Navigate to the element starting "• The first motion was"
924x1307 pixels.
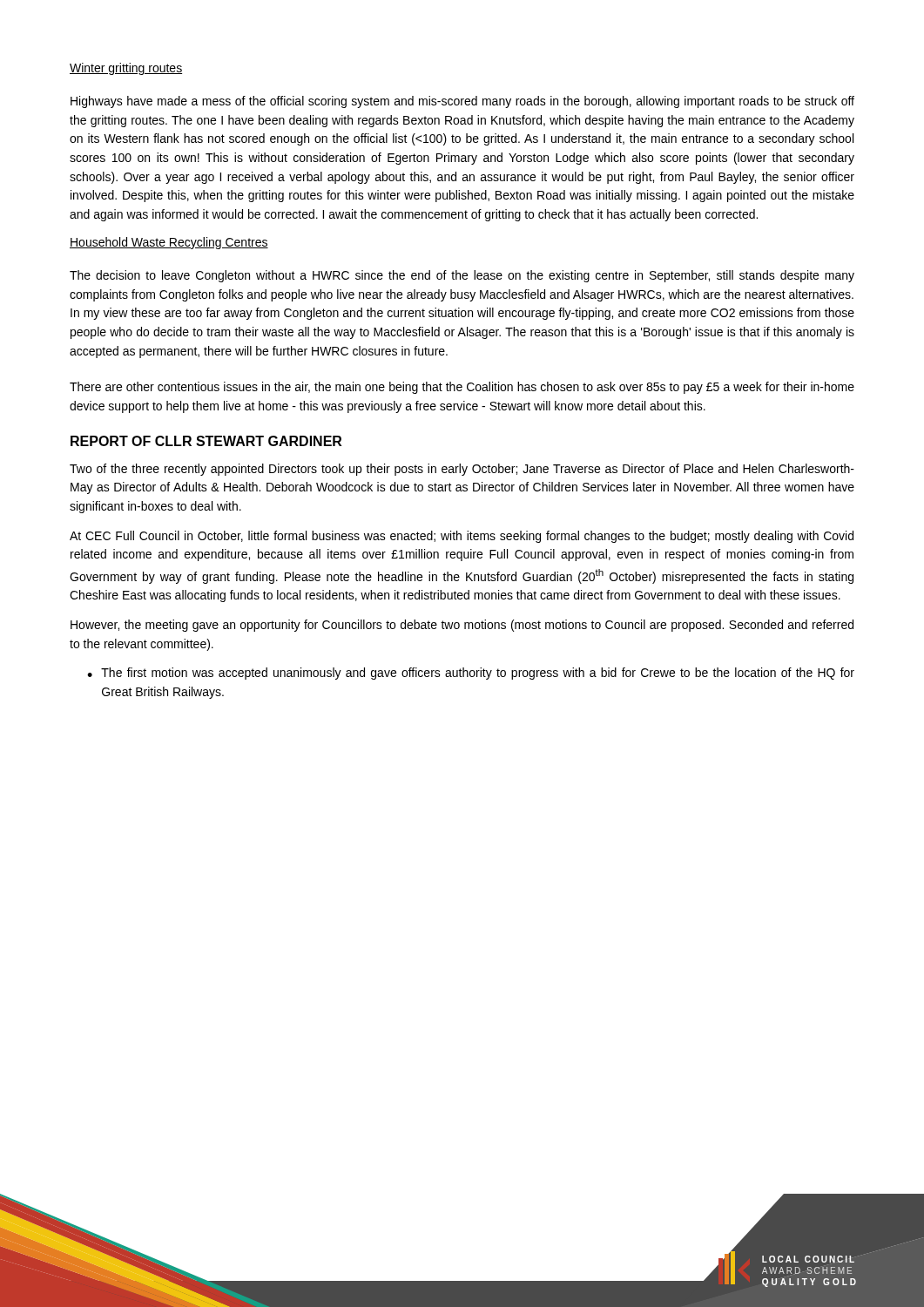471,683
